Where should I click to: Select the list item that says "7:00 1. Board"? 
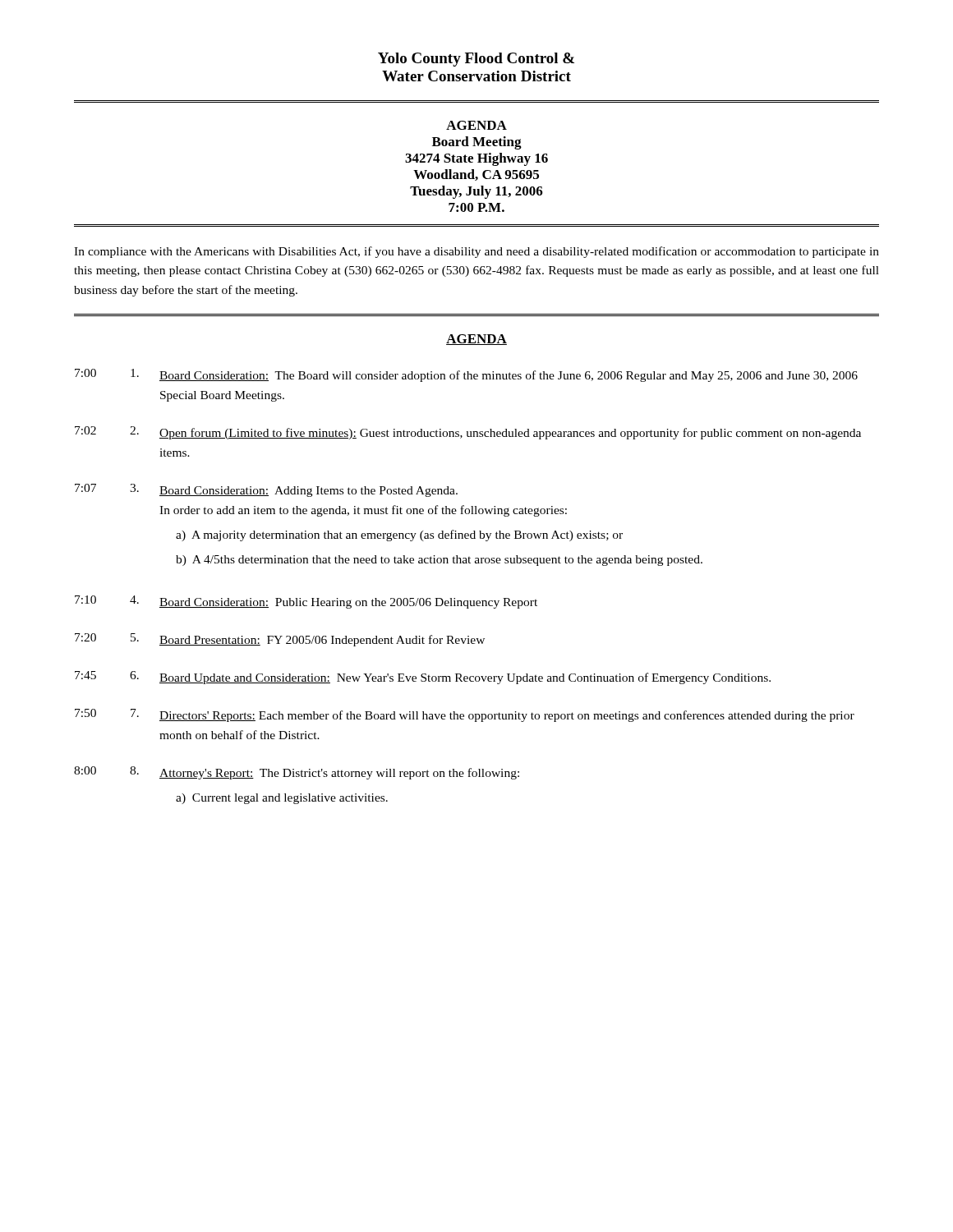click(x=476, y=385)
